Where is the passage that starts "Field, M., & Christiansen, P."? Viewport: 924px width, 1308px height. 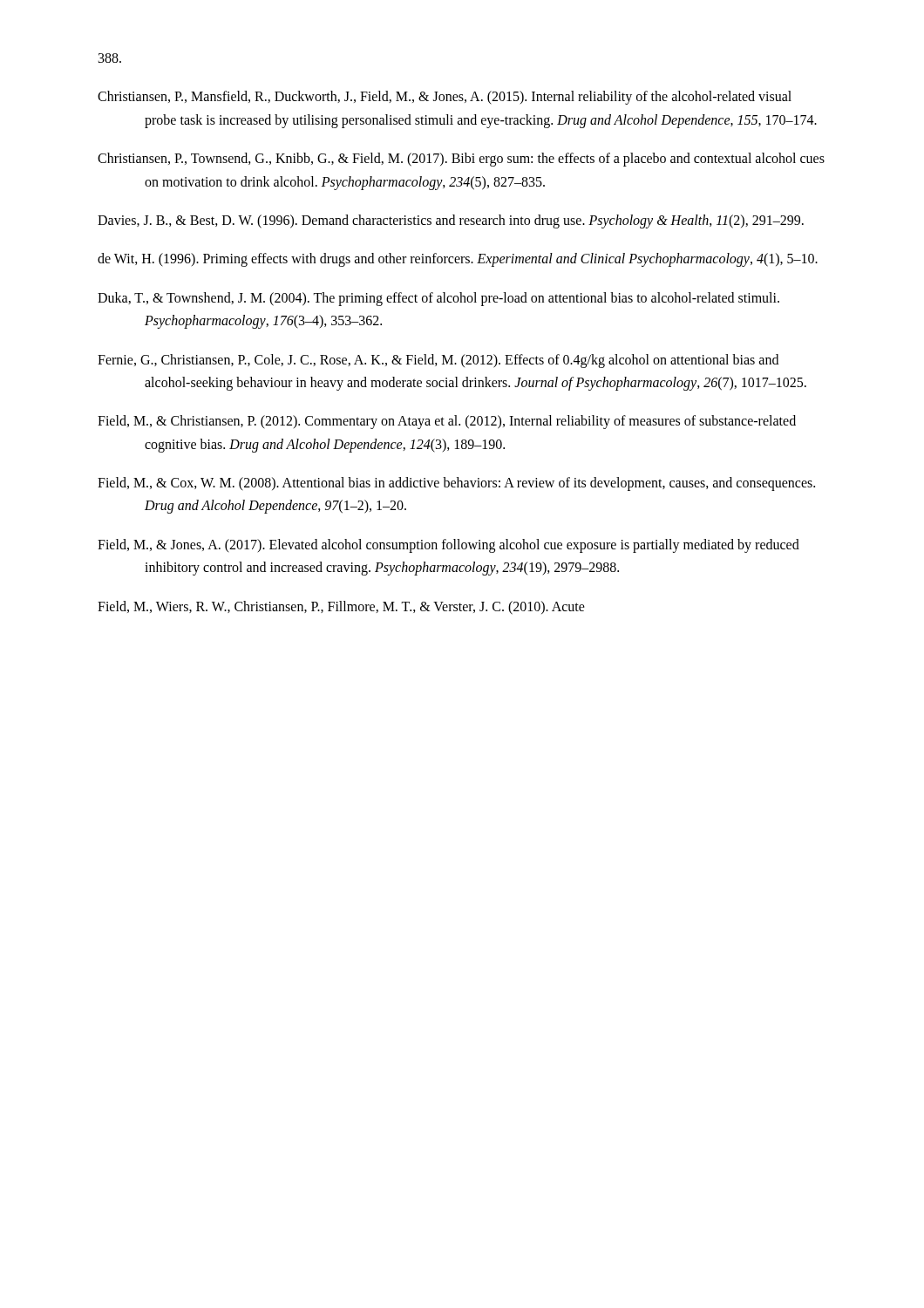[447, 432]
